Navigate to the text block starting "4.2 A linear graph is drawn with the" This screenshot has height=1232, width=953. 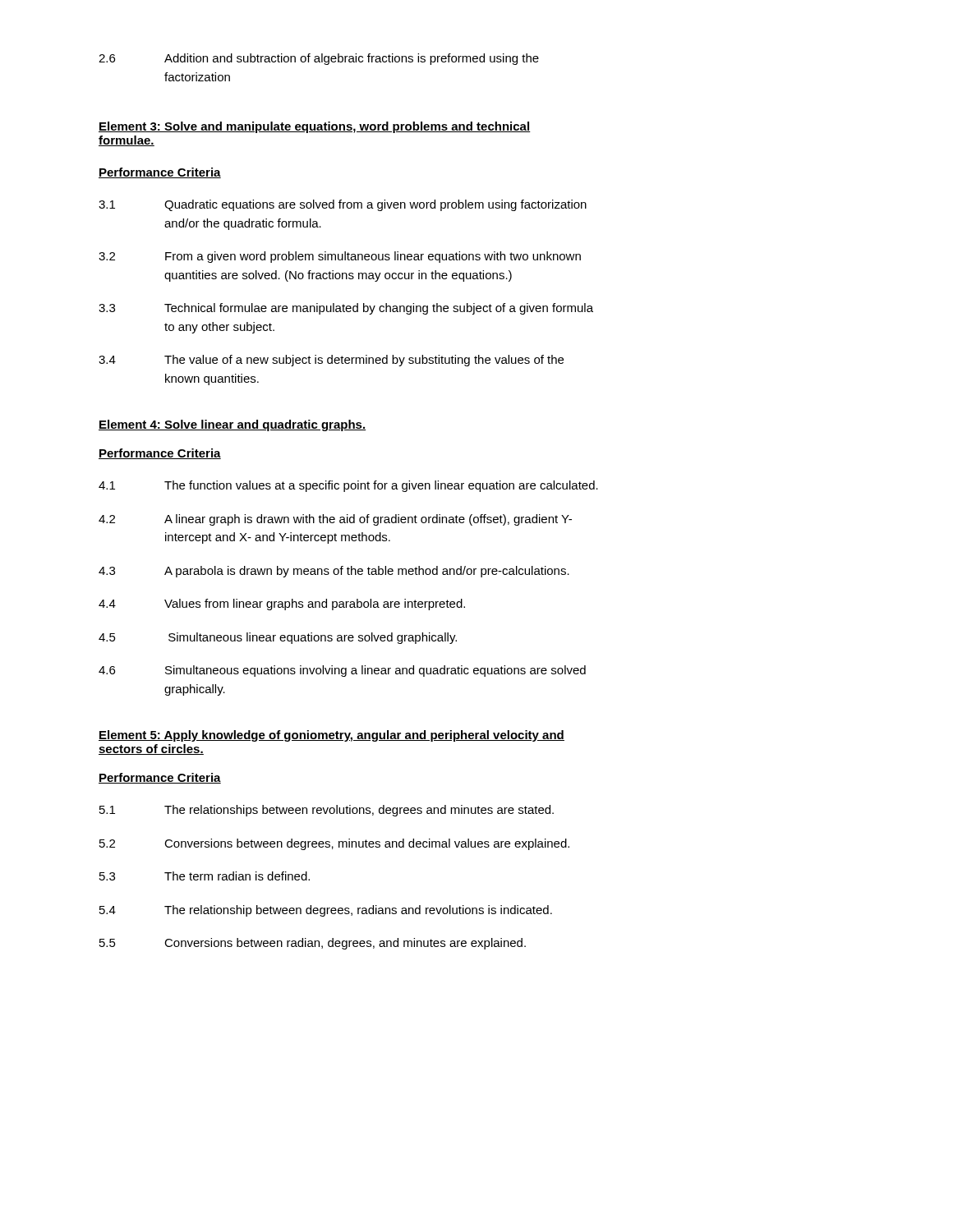476,528
